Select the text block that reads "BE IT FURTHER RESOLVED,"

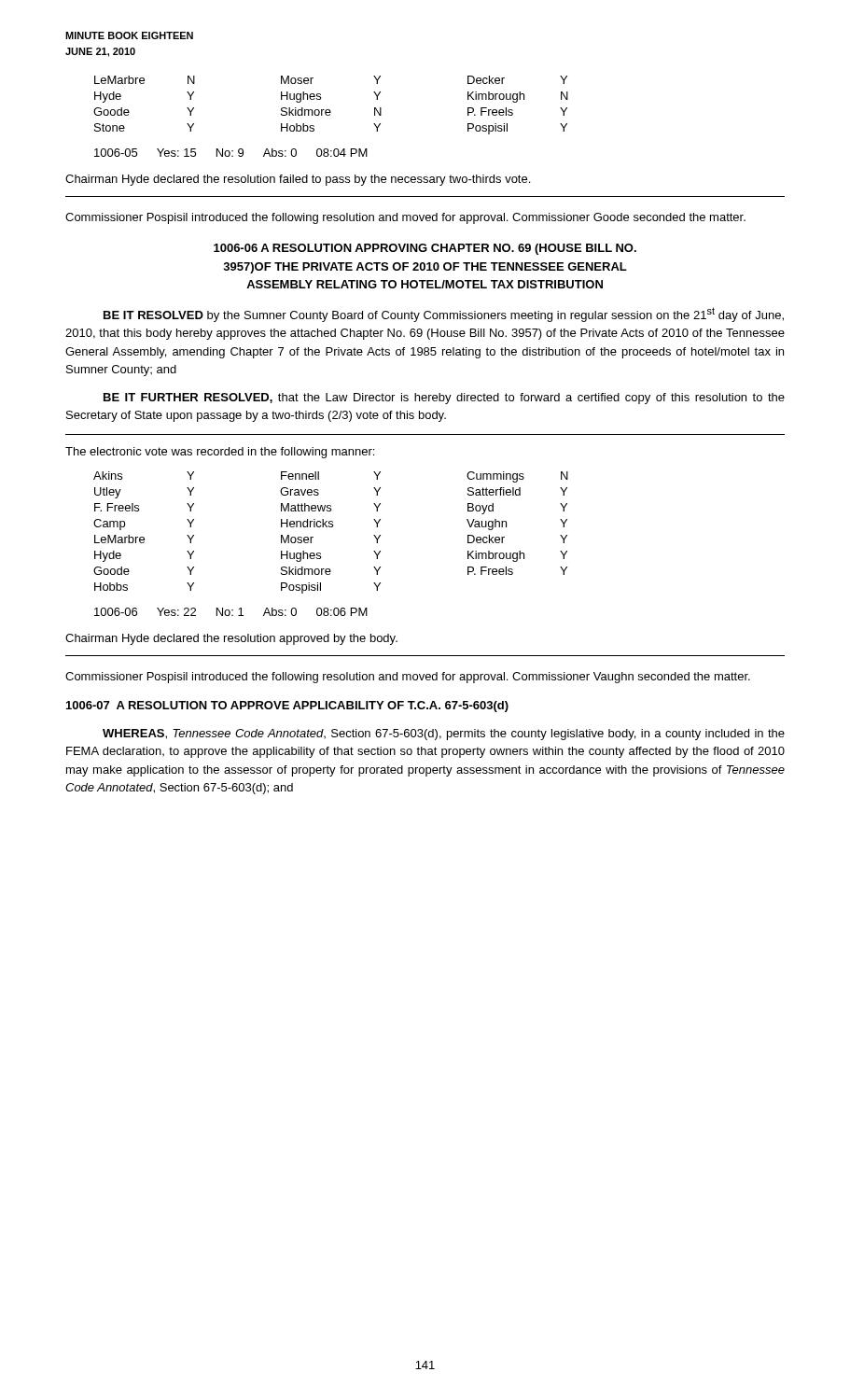pyautogui.click(x=425, y=406)
